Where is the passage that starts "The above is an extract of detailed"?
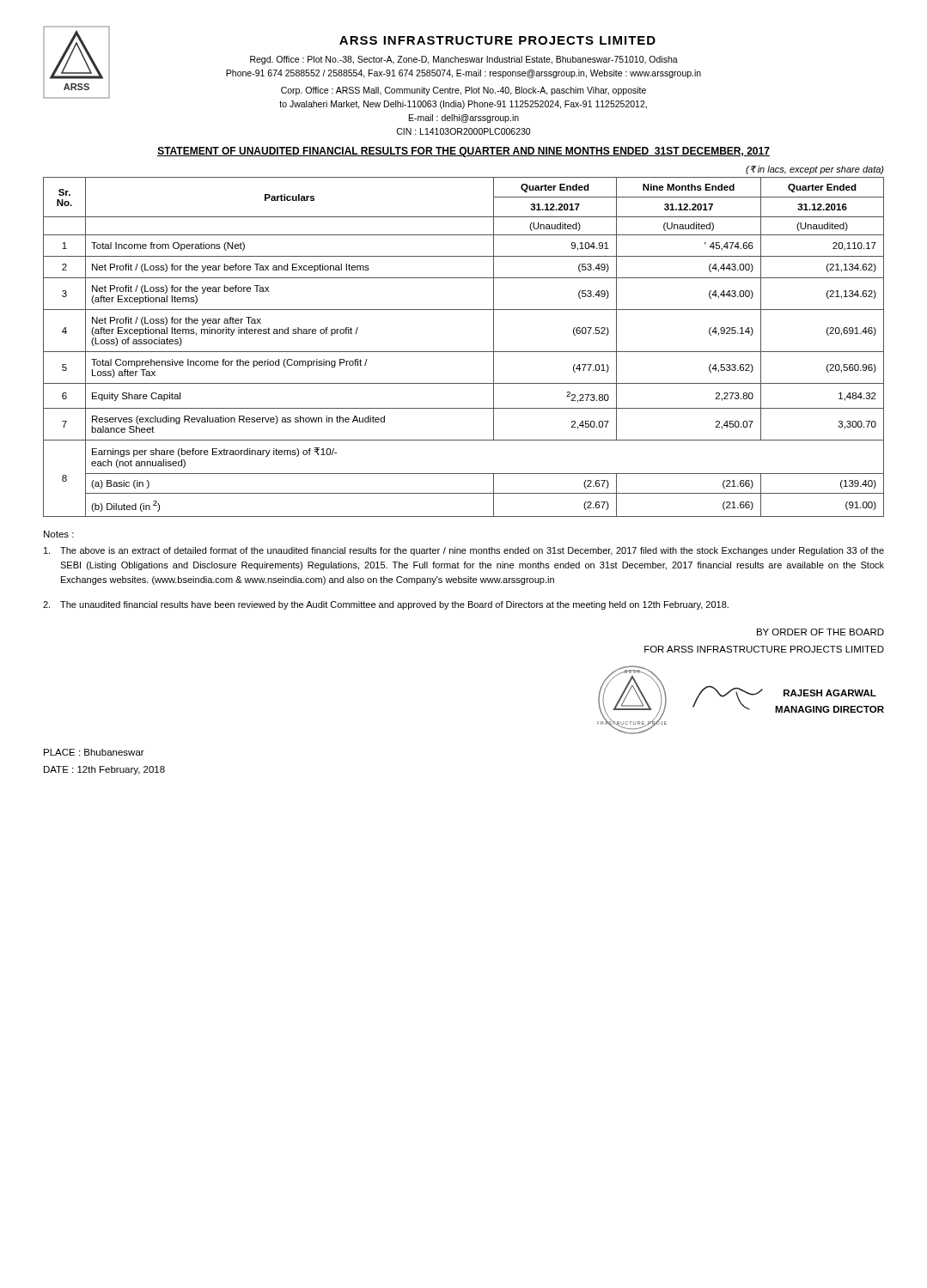 click(x=464, y=565)
